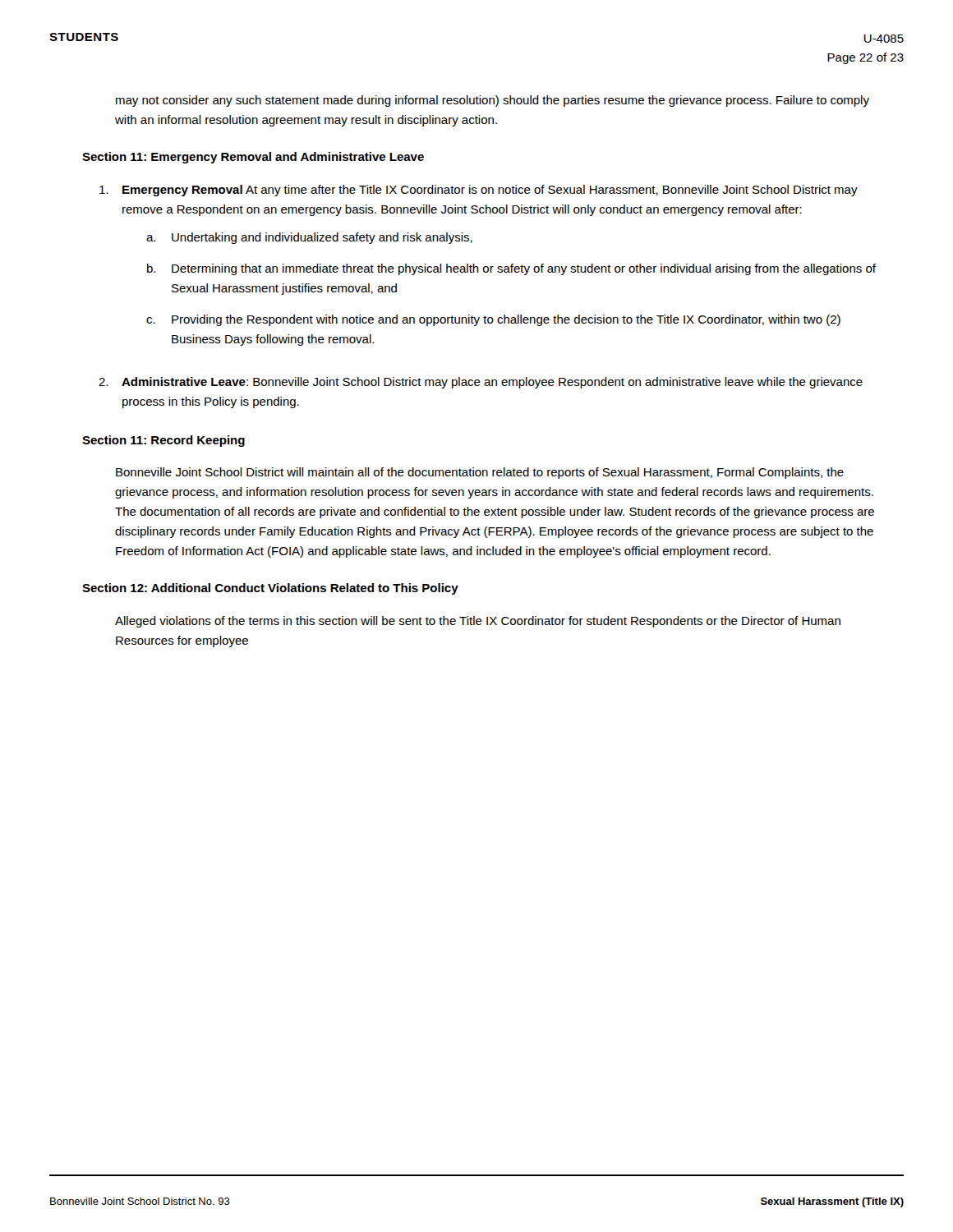Screen dimensions: 1232x953
Task: Point to the section header beginning "Section 12: Additional"
Action: click(270, 588)
